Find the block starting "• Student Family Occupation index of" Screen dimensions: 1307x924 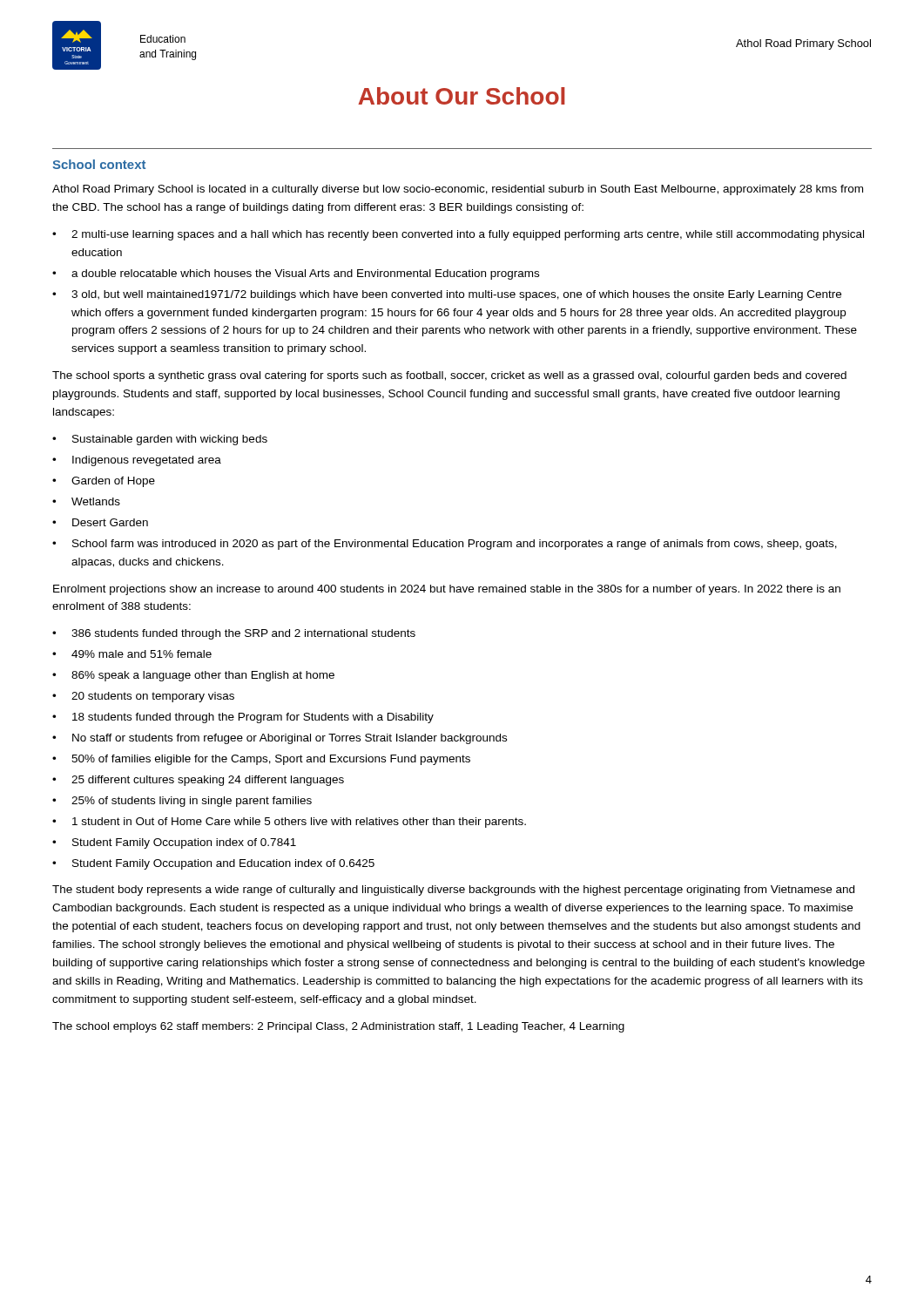(174, 843)
